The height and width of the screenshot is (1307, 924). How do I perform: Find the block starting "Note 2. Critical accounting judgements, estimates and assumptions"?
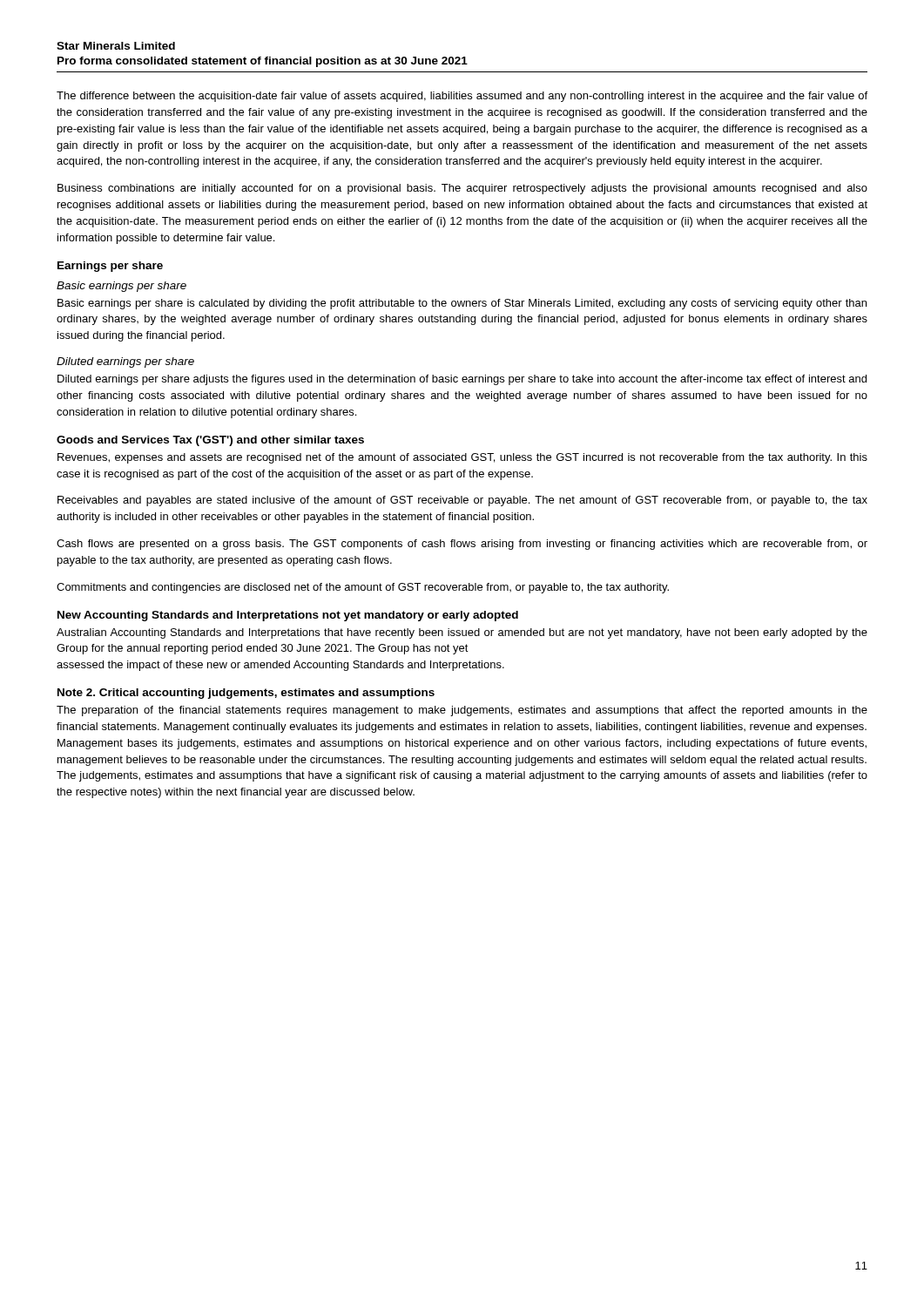246,692
